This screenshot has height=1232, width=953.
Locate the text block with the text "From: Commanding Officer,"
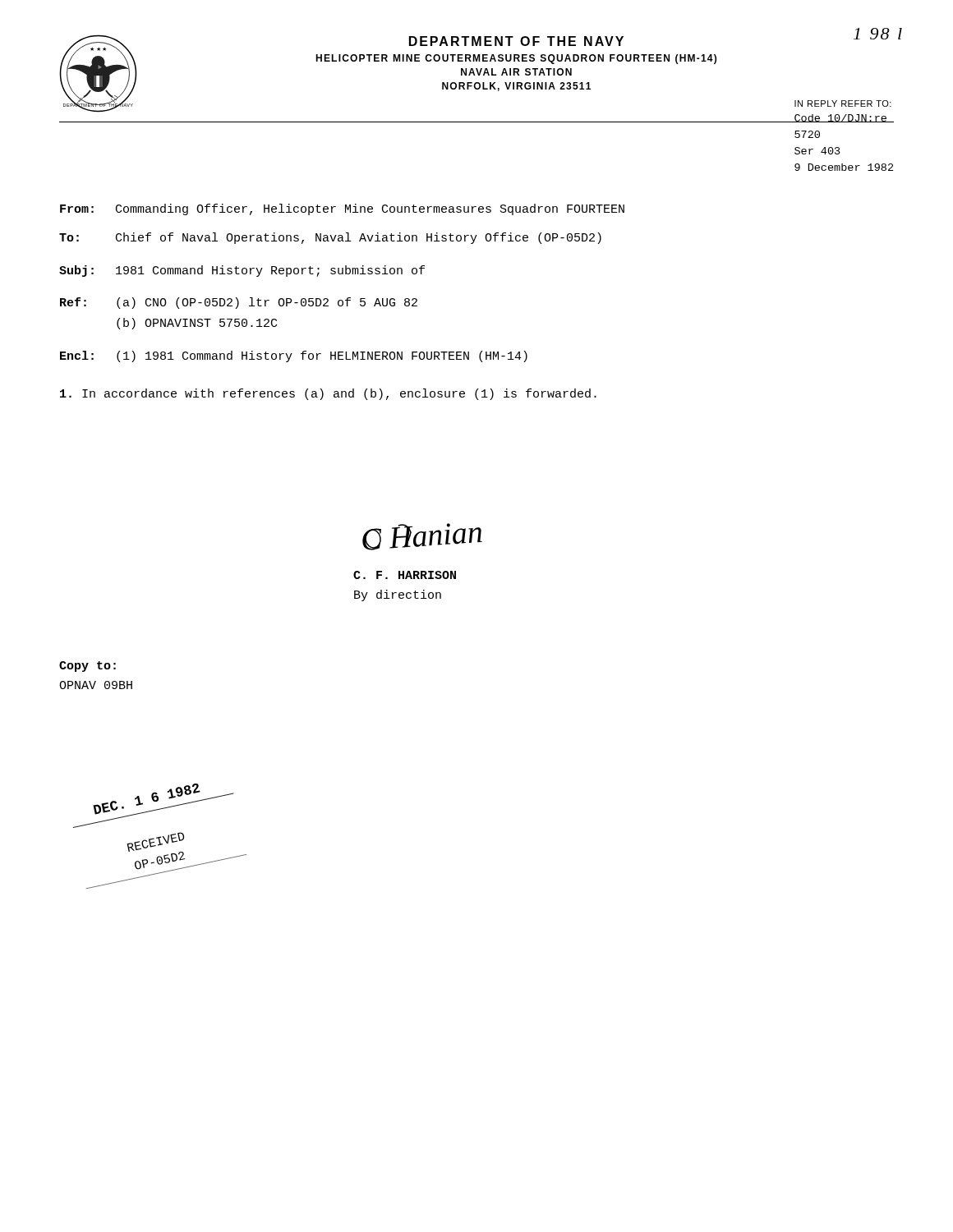[342, 210]
